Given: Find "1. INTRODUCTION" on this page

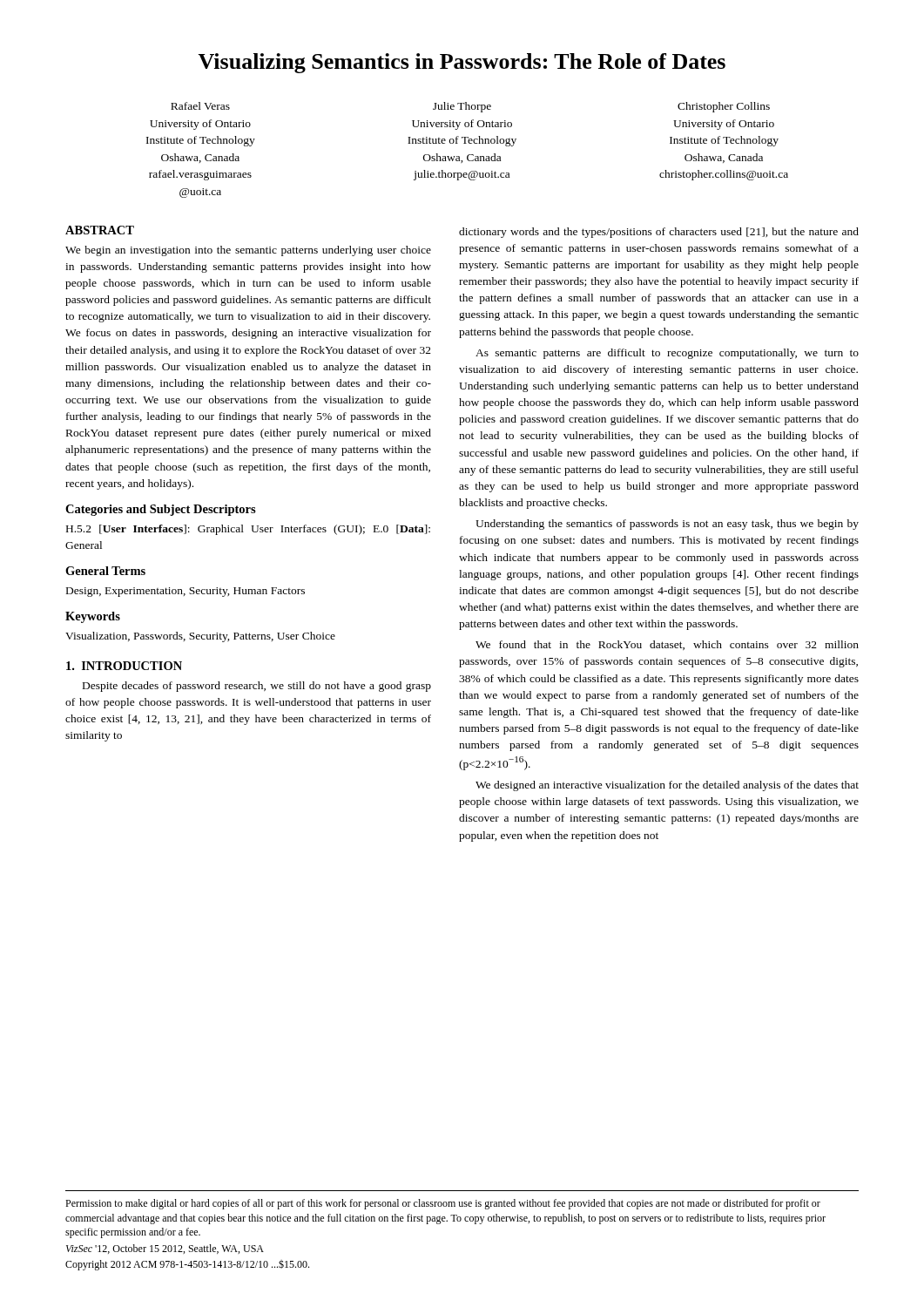Looking at the screenshot, I should coord(124,665).
